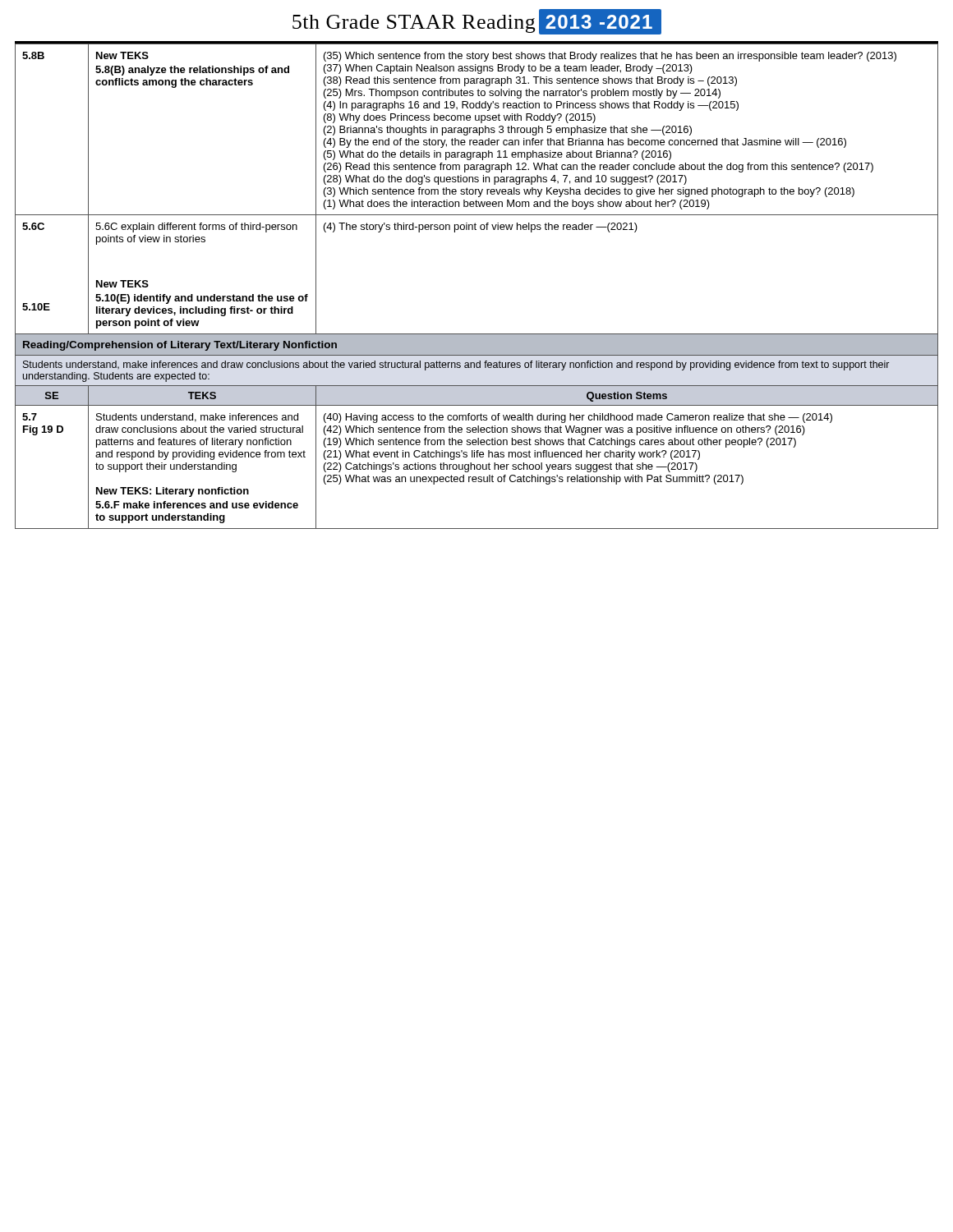Click on the text block starting "Students understand, make inferences and draw conclusions"
Viewport: 953px width, 1232px height.
point(456,370)
